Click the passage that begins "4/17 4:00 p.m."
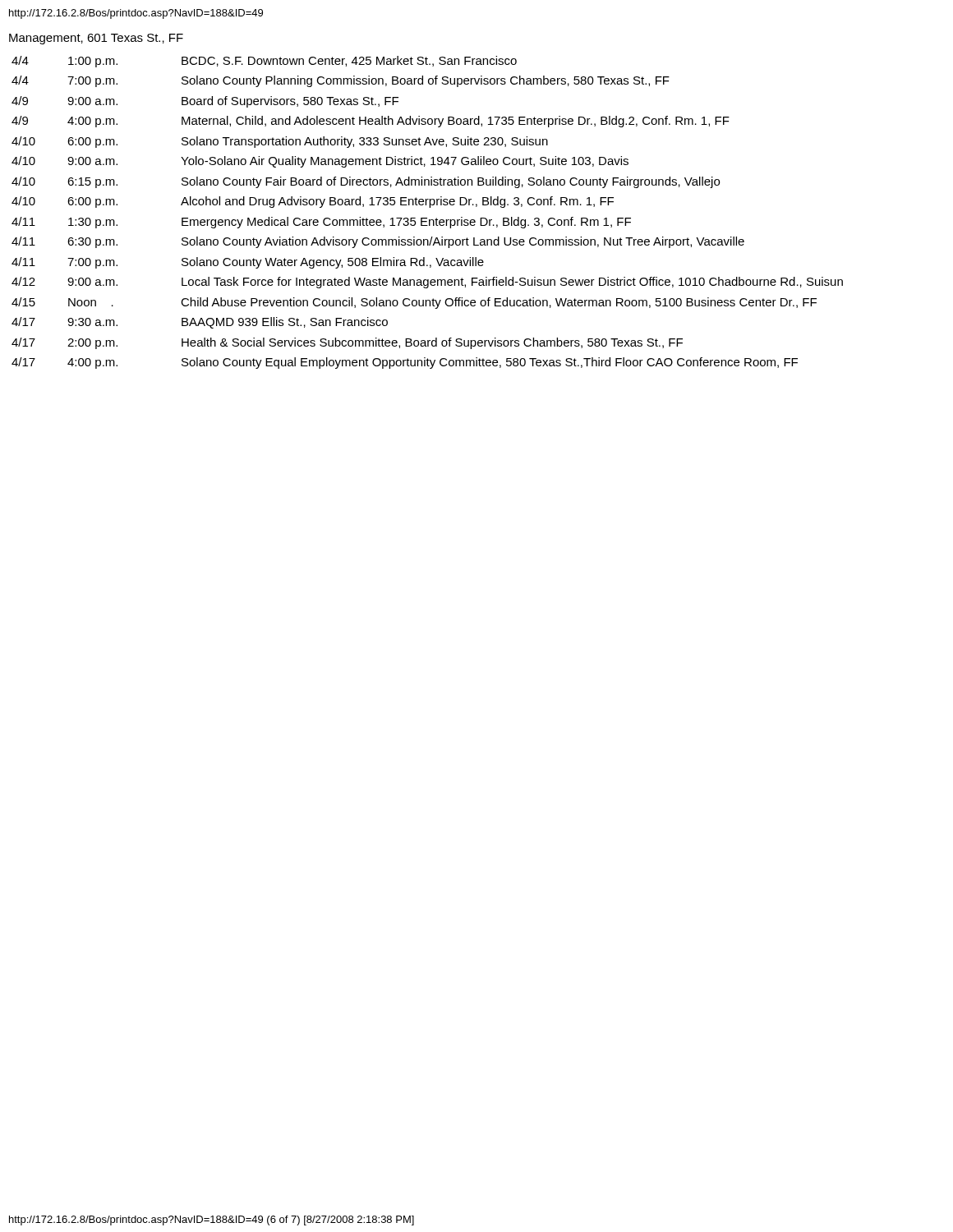The image size is (953, 1232). pyautogui.click(x=476, y=362)
